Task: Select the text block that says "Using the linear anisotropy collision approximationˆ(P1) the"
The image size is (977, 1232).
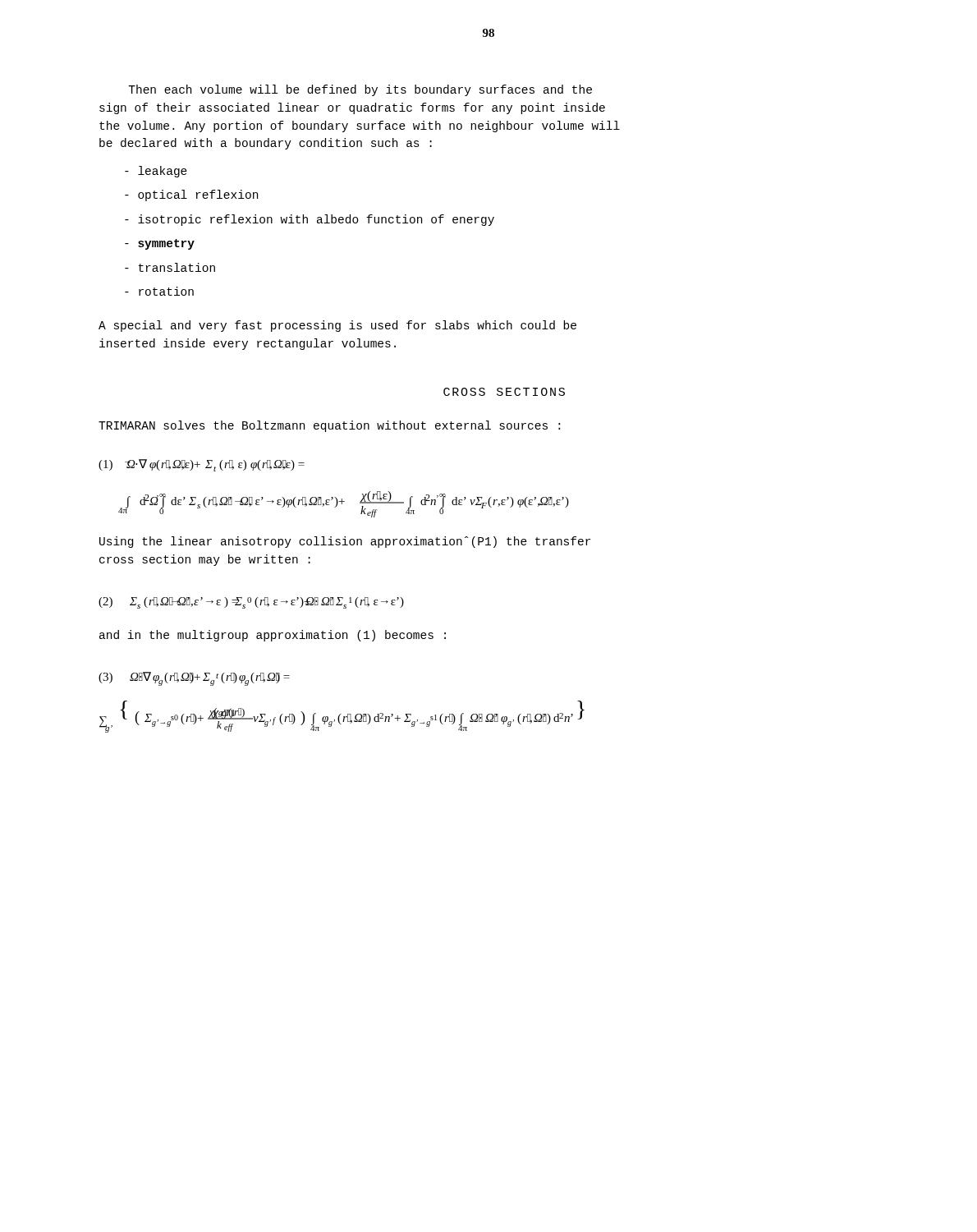Action: pyautogui.click(x=345, y=551)
